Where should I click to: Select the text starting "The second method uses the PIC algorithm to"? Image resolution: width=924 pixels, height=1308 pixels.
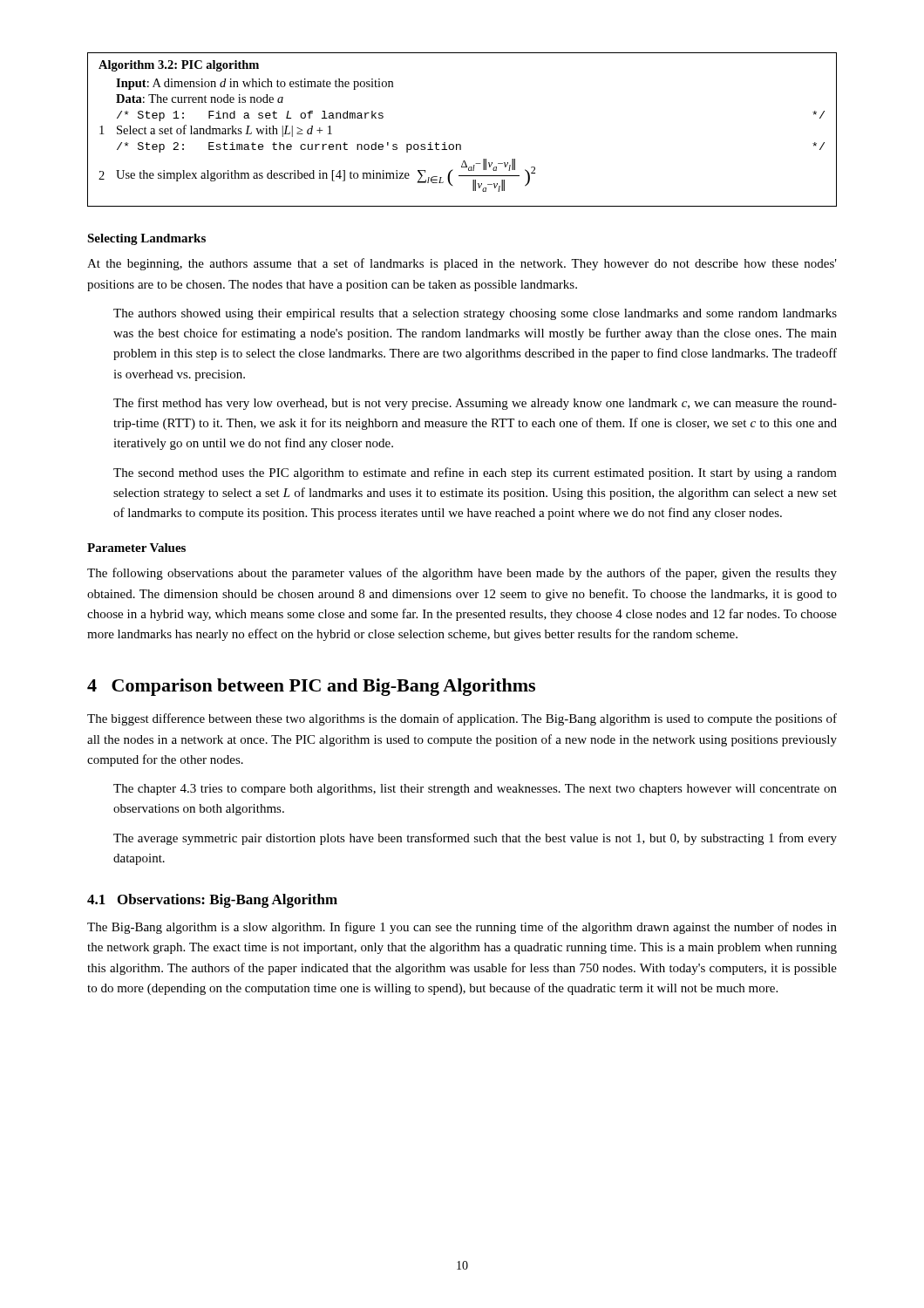pos(475,493)
